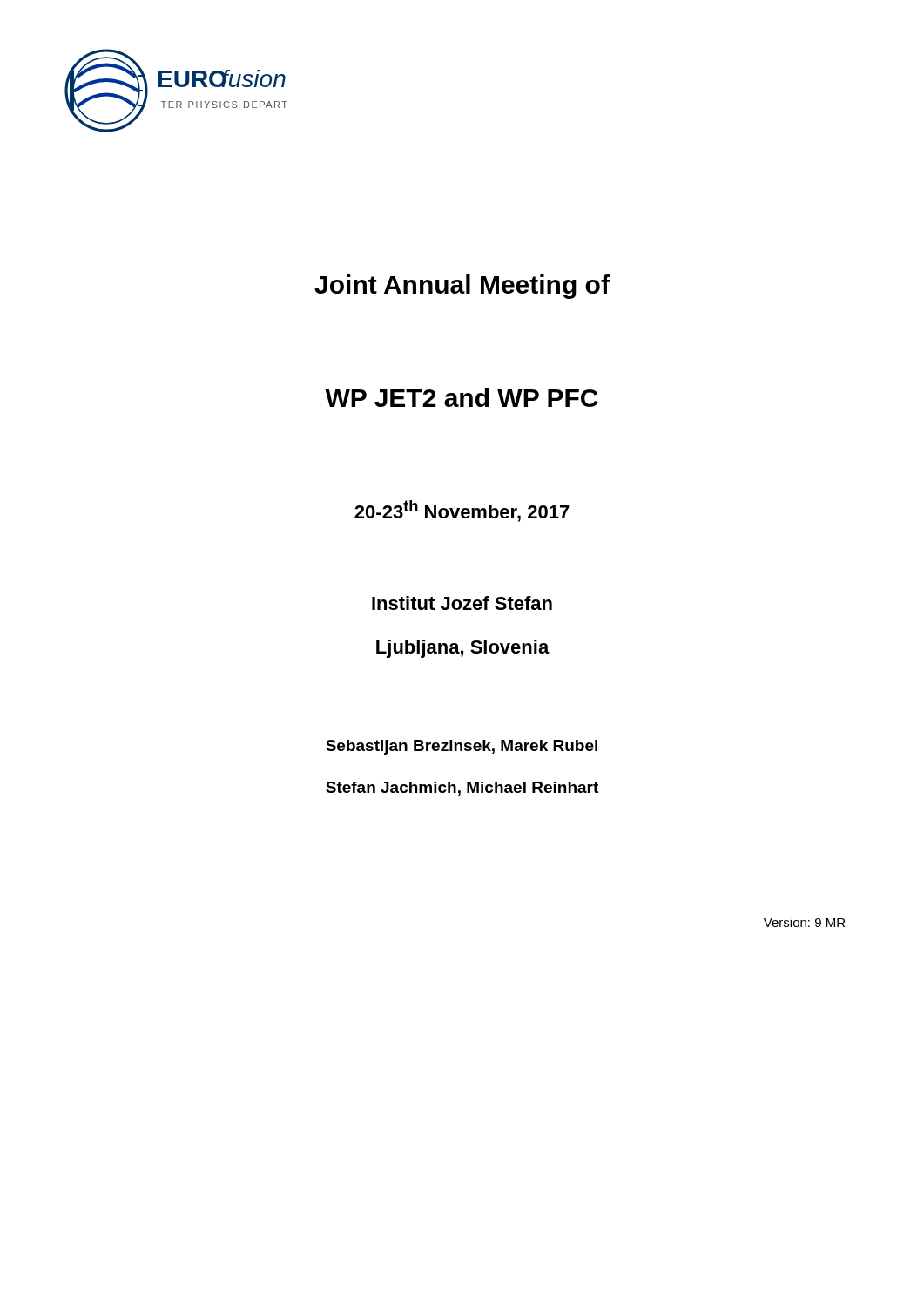Image resolution: width=924 pixels, height=1307 pixels.
Task: Select the region starting "WP JET2 and WP PFC"
Action: coord(462,398)
